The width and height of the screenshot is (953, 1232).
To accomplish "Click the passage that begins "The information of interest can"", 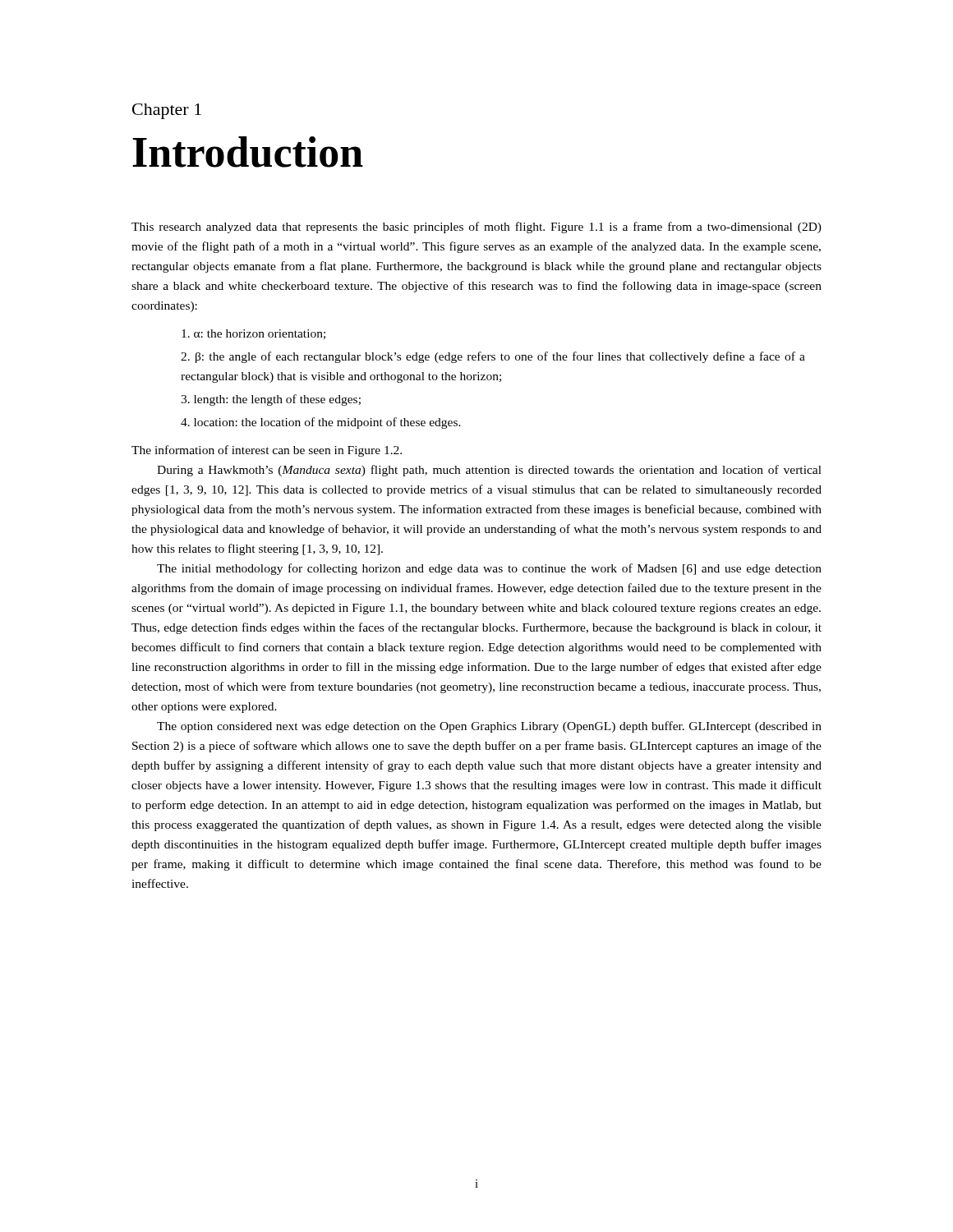I will (476, 667).
